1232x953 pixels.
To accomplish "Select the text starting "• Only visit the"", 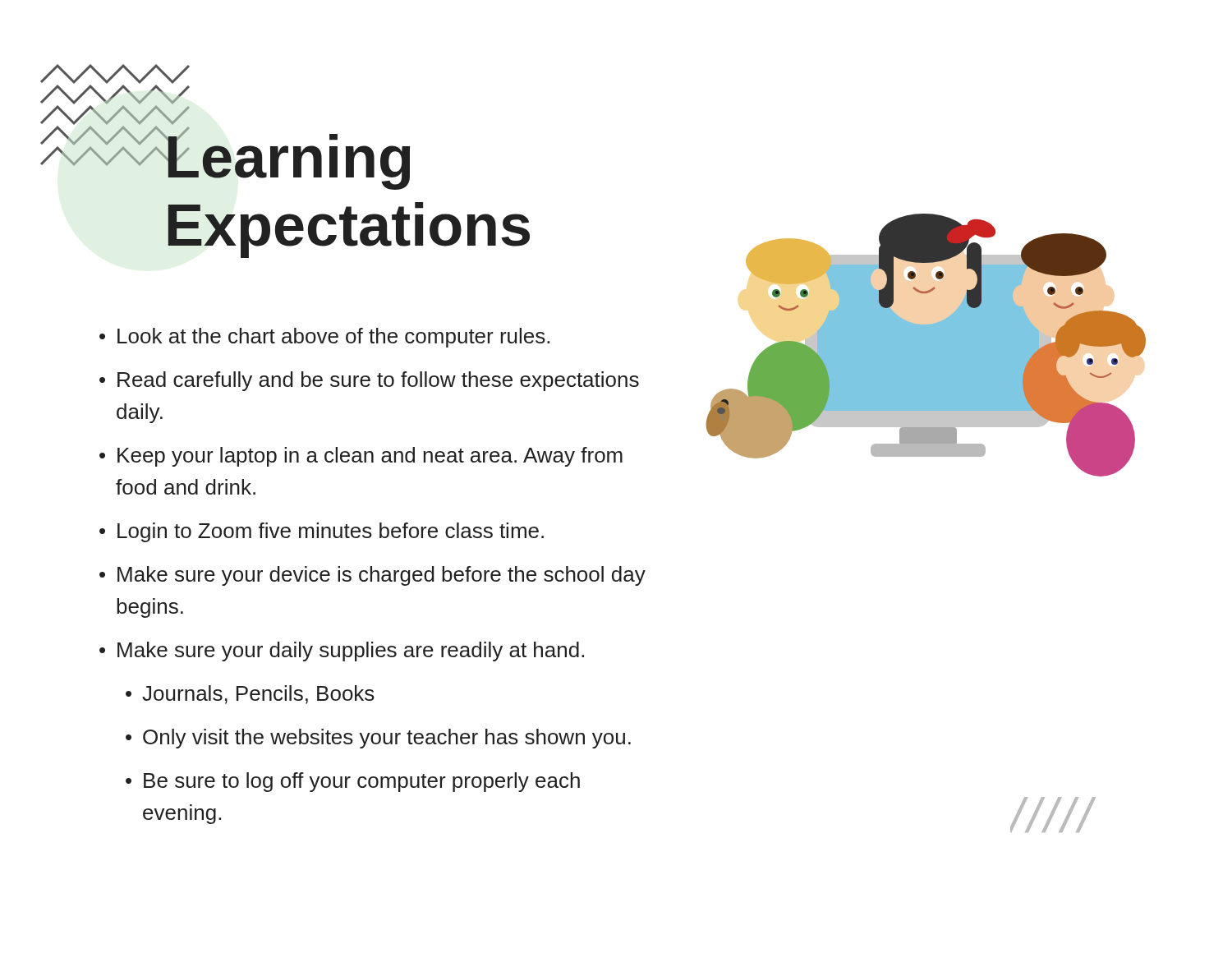I will click(379, 737).
